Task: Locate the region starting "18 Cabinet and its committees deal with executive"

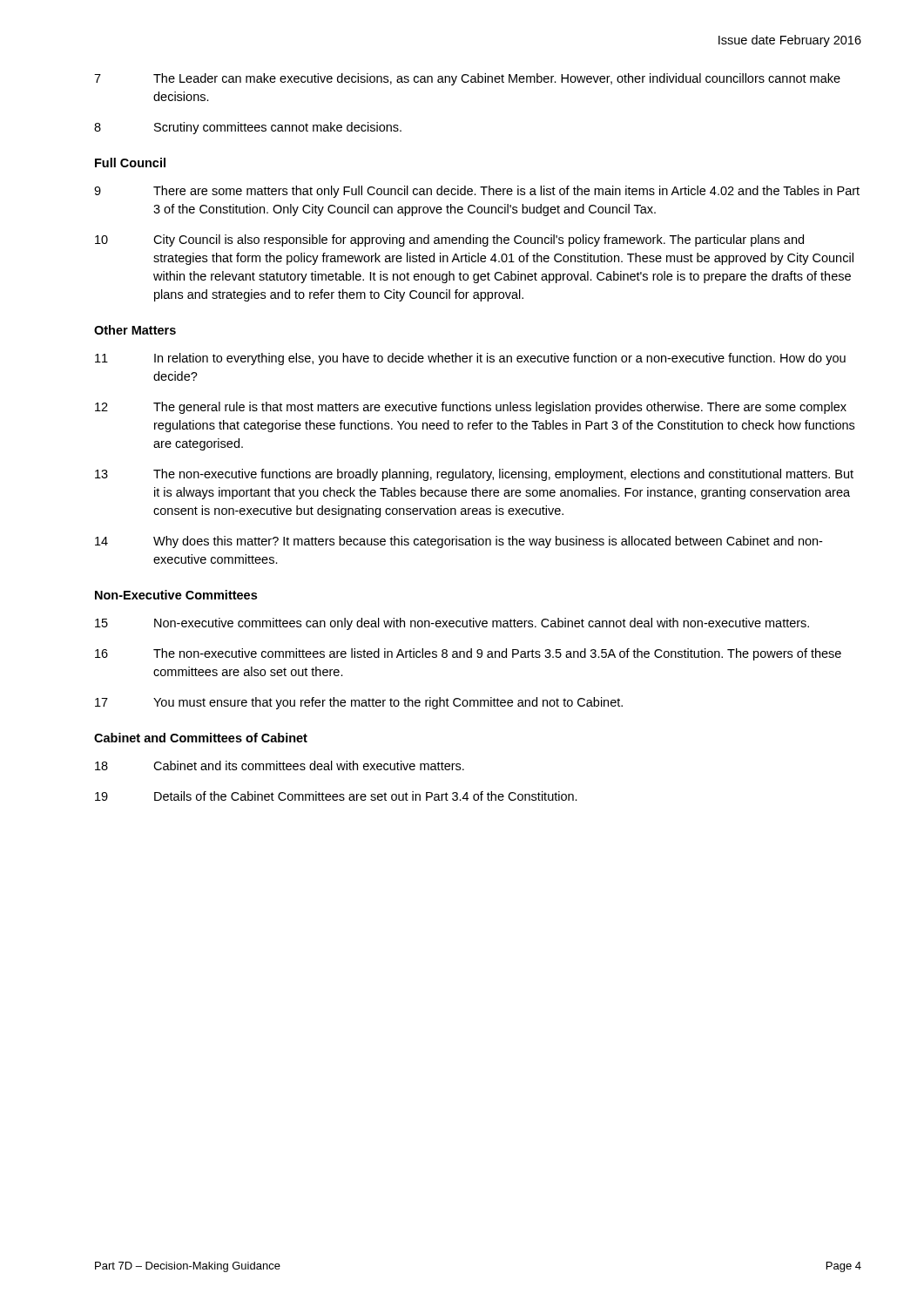Action: pos(280,765)
